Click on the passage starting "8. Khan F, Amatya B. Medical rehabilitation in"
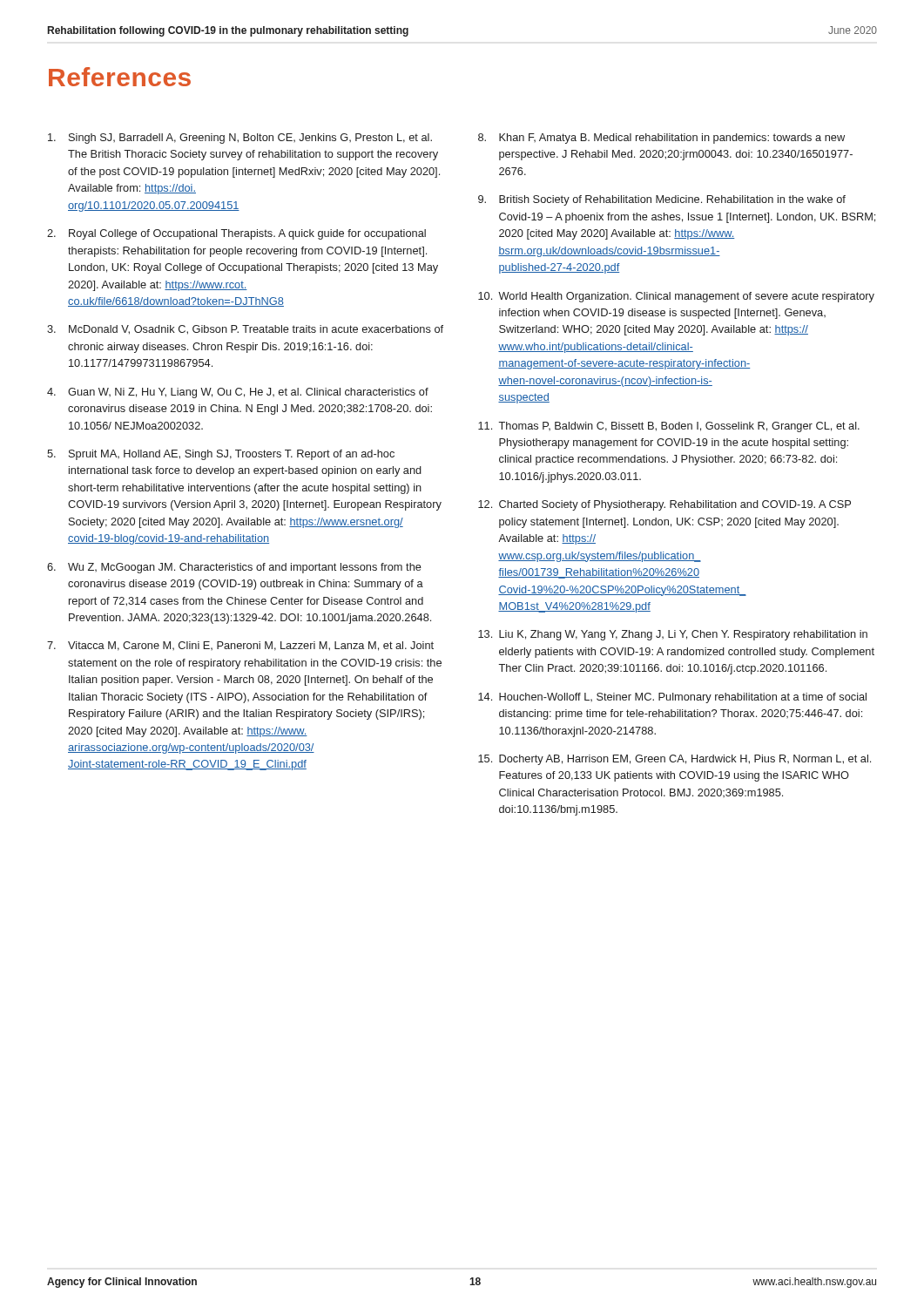 (x=677, y=154)
